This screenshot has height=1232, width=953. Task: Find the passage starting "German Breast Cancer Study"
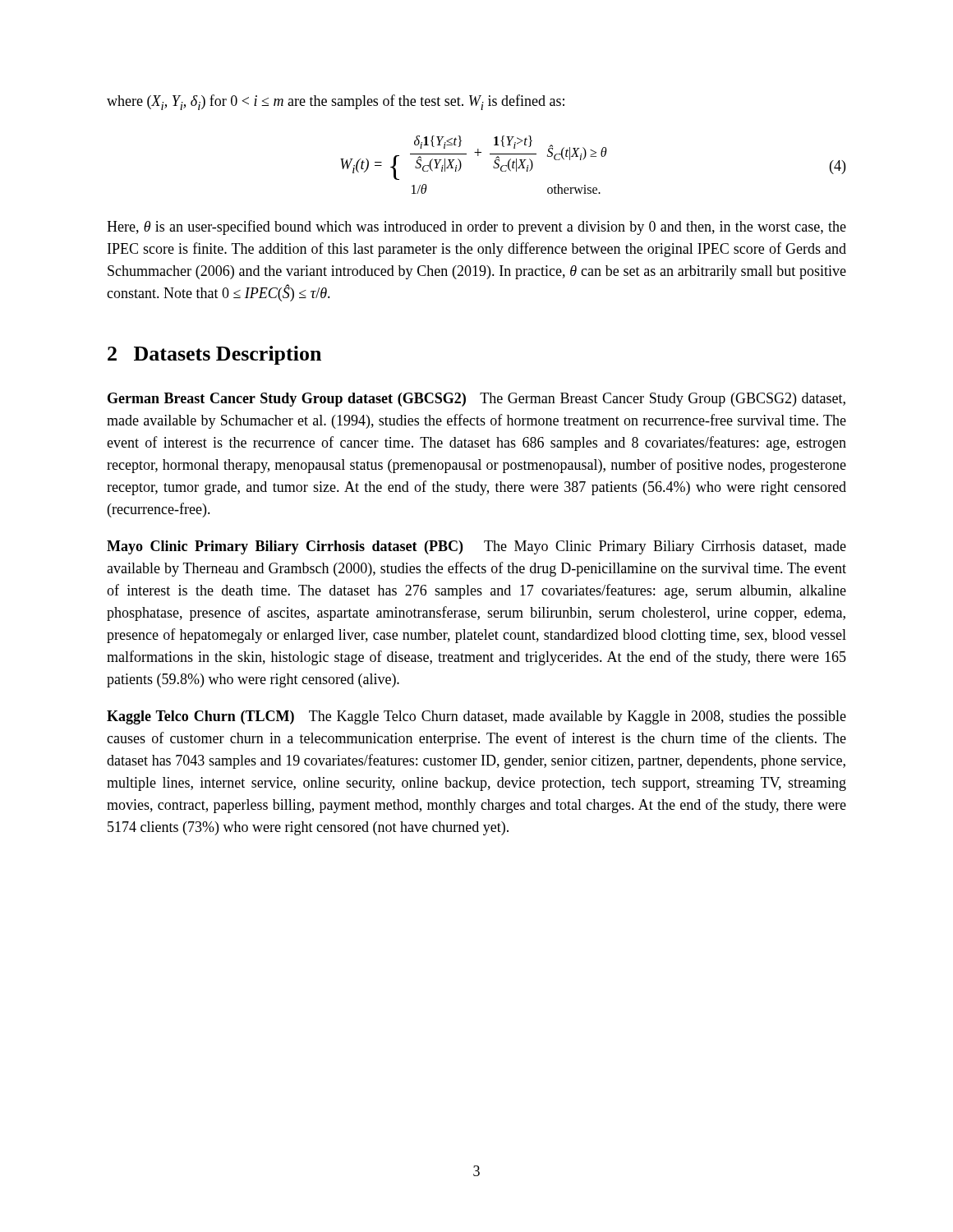click(x=476, y=454)
